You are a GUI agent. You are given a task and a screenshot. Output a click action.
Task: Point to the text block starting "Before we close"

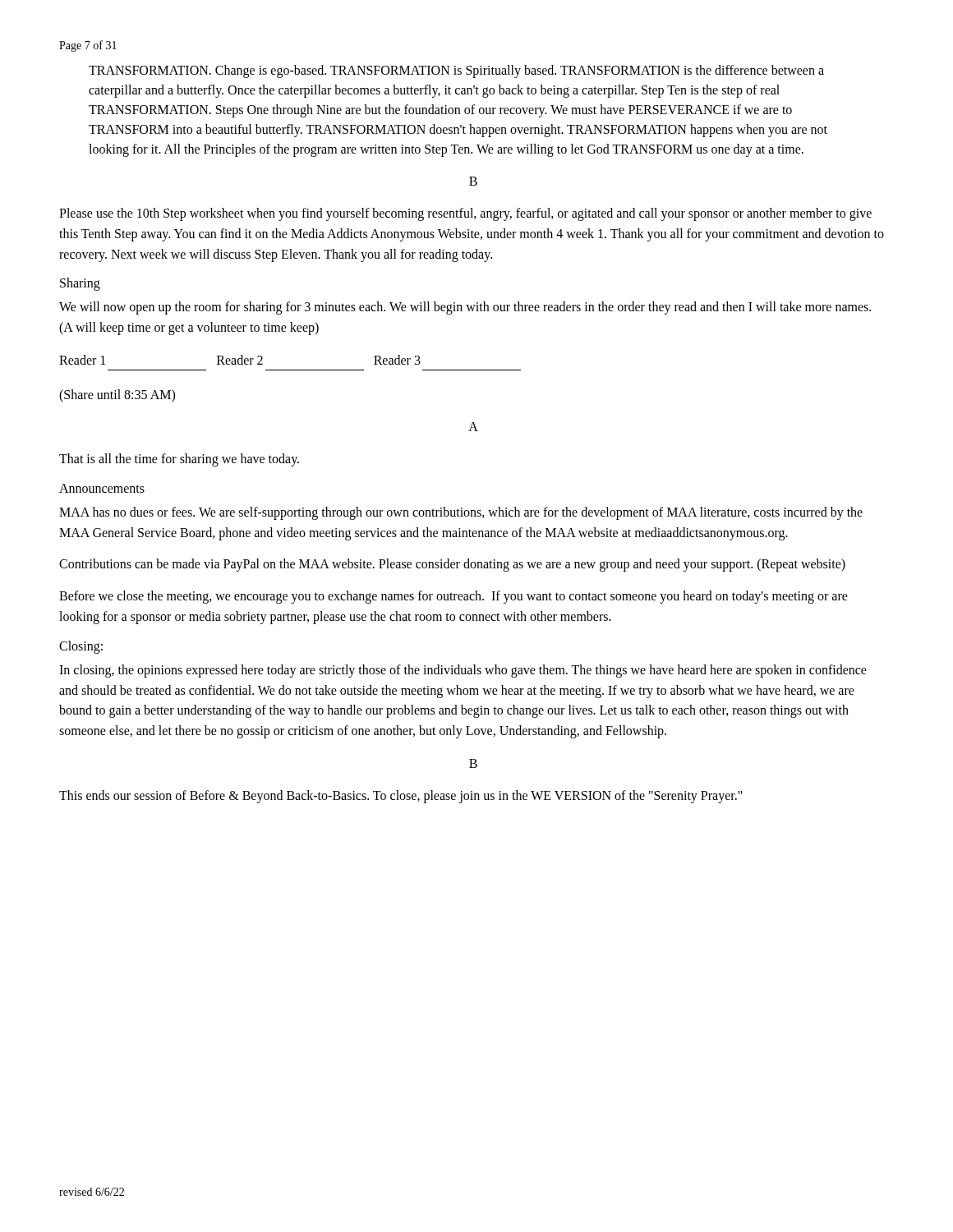453,606
